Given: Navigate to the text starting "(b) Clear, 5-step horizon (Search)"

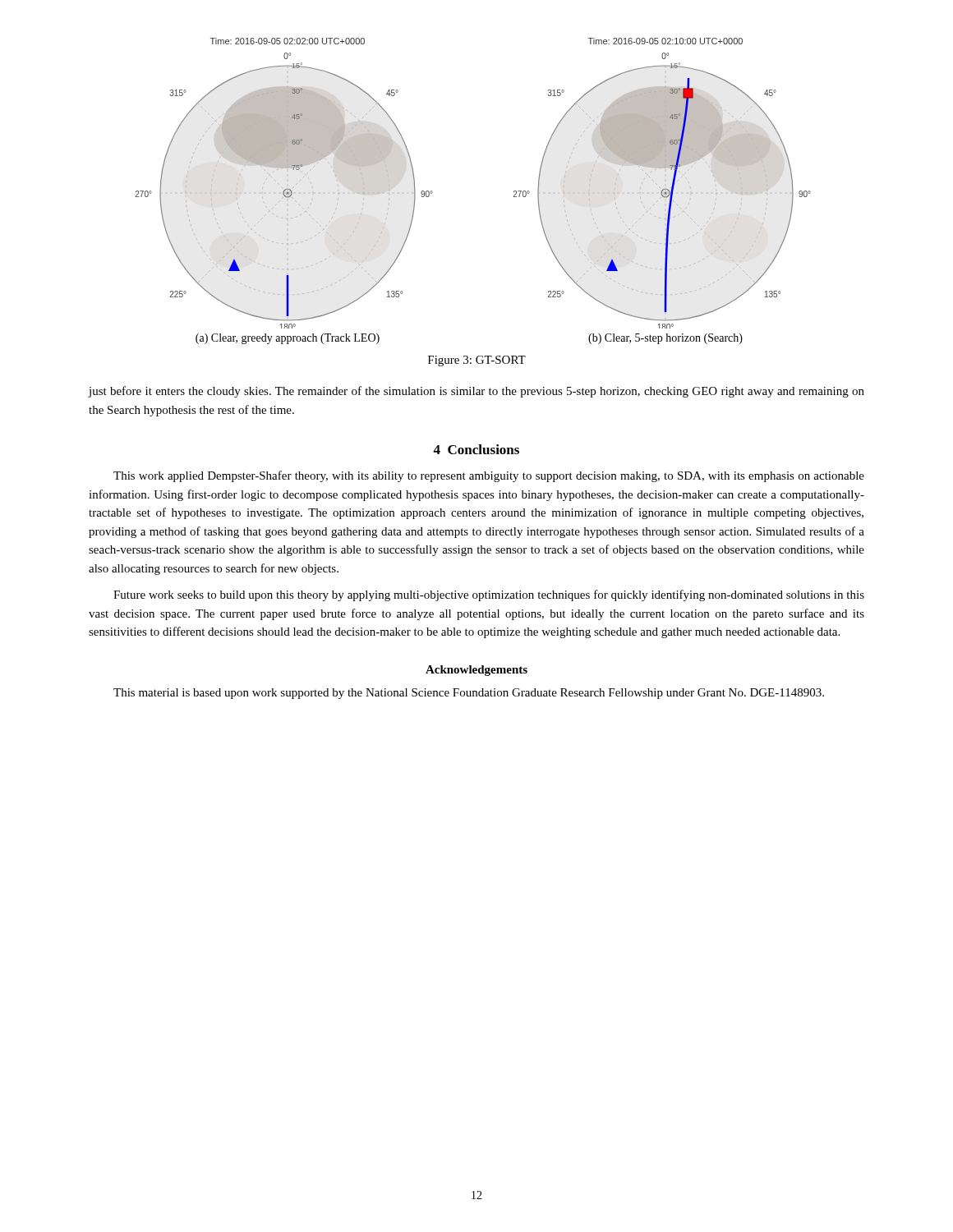Looking at the screenshot, I should point(665,338).
